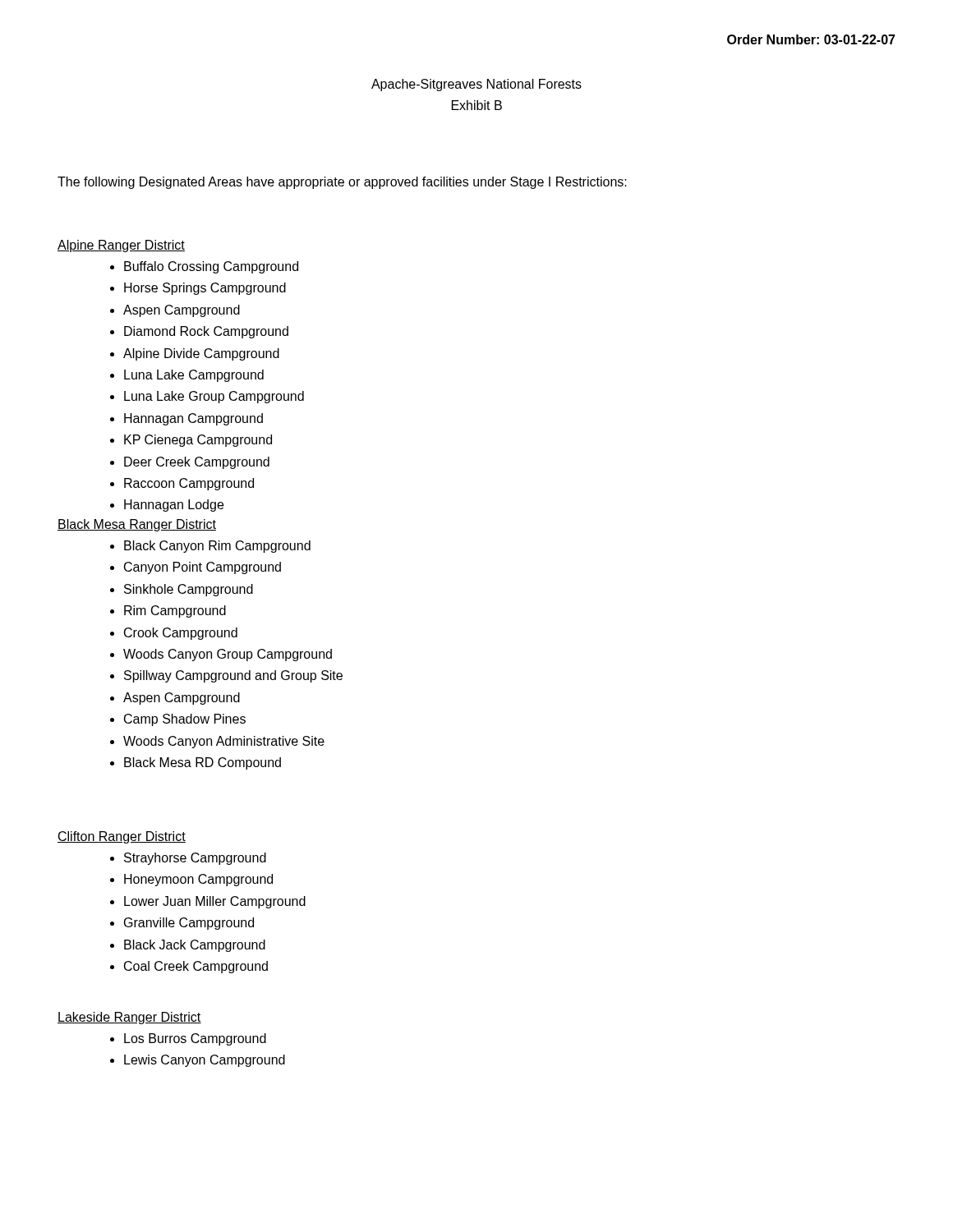Viewport: 953px width, 1232px height.
Task: Find the text block starting "Black Canyon Rim"
Action: pos(217,546)
